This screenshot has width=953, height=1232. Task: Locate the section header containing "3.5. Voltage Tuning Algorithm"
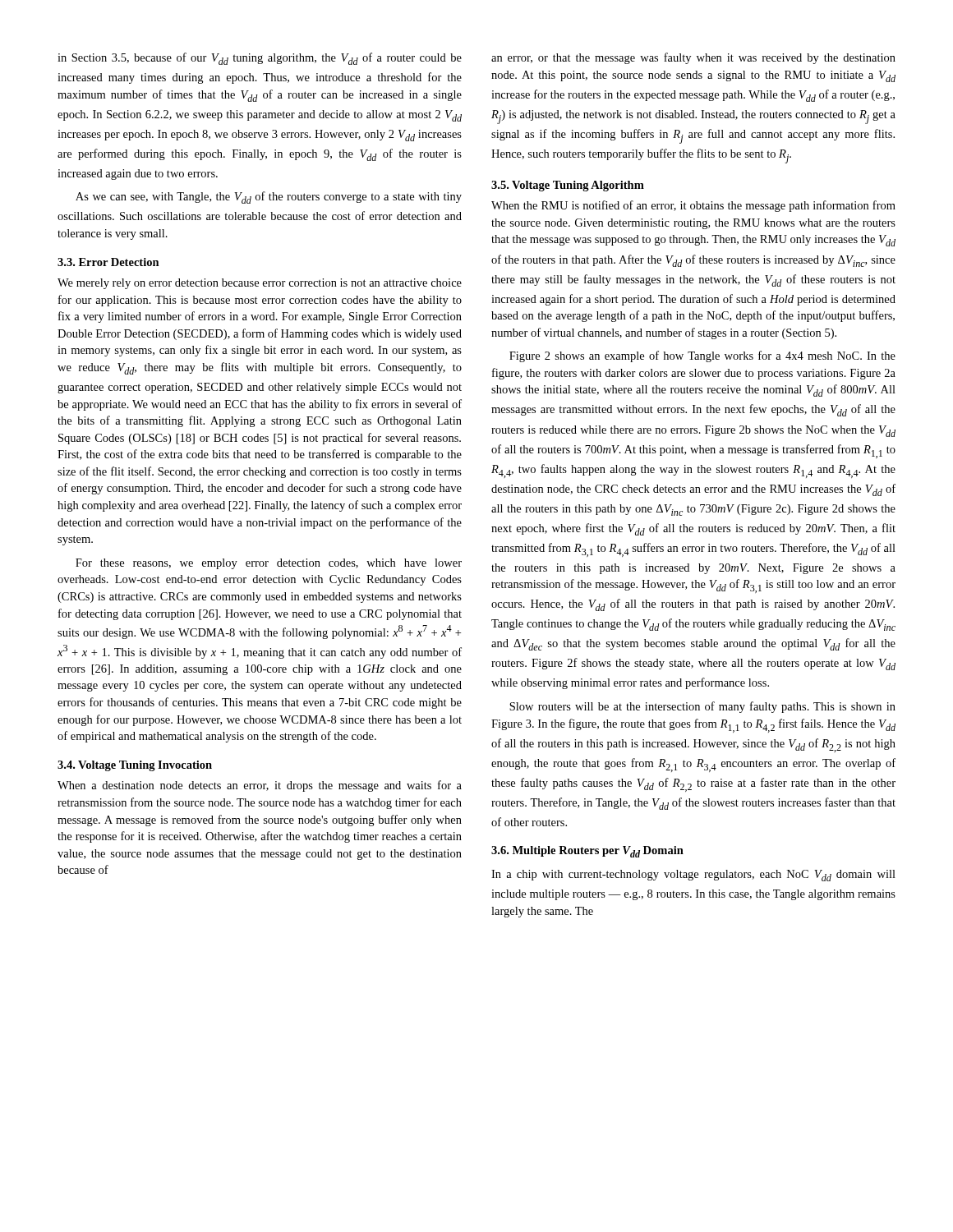(x=568, y=186)
